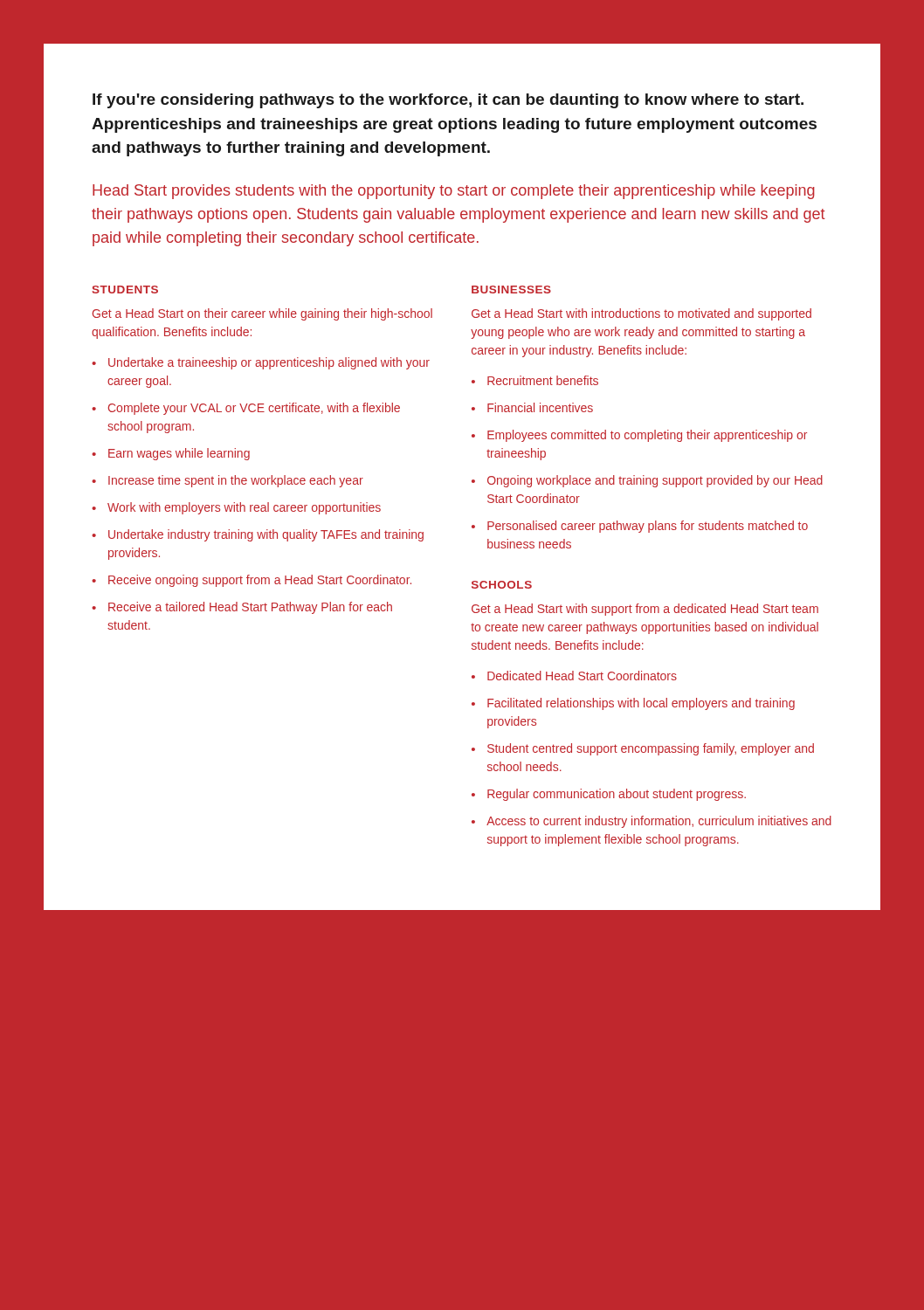The height and width of the screenshot is (1310, 924).
Task: Find the text block that reads "Head Start provides"
Action: 458,214
